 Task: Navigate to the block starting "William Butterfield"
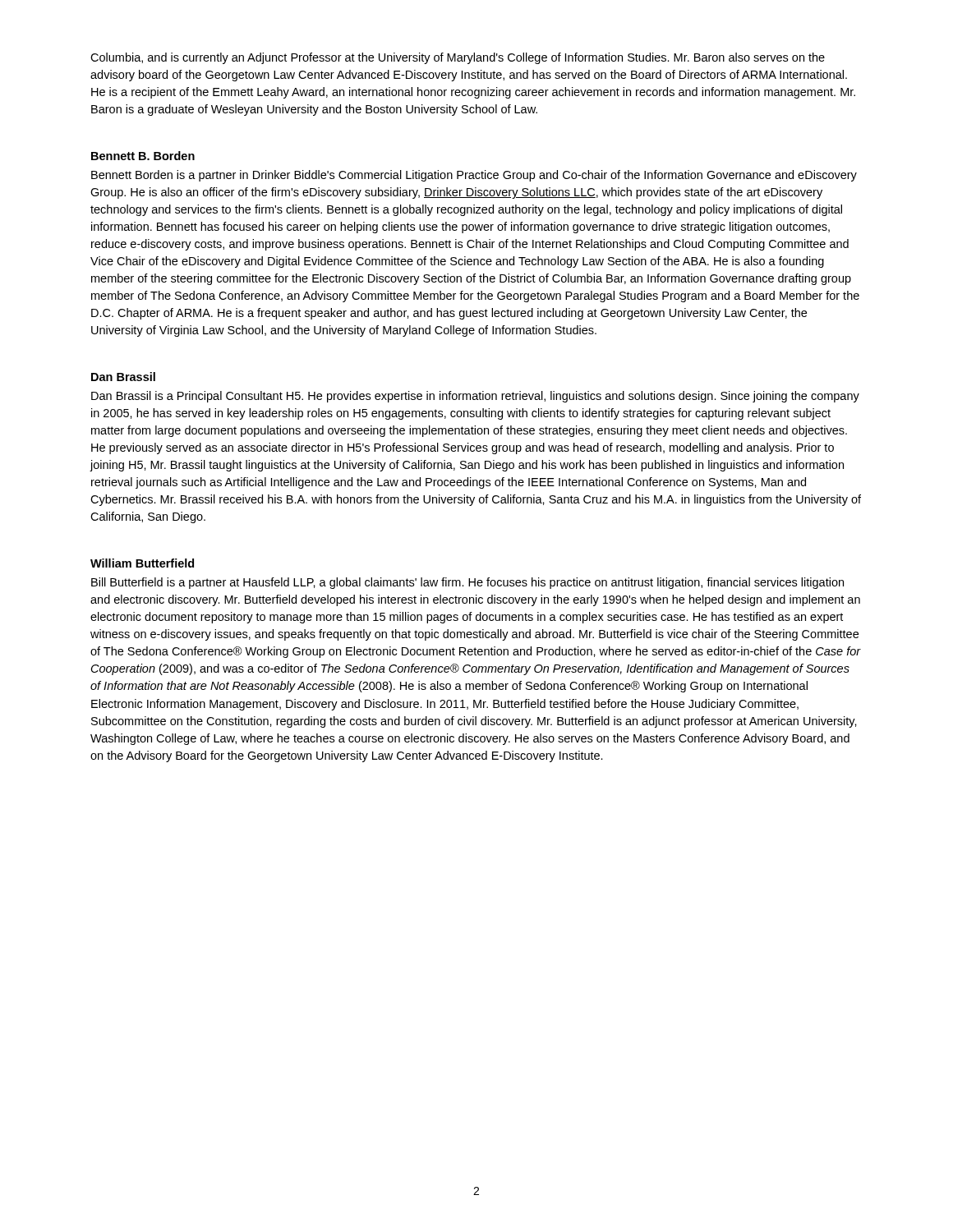[143, 564]
